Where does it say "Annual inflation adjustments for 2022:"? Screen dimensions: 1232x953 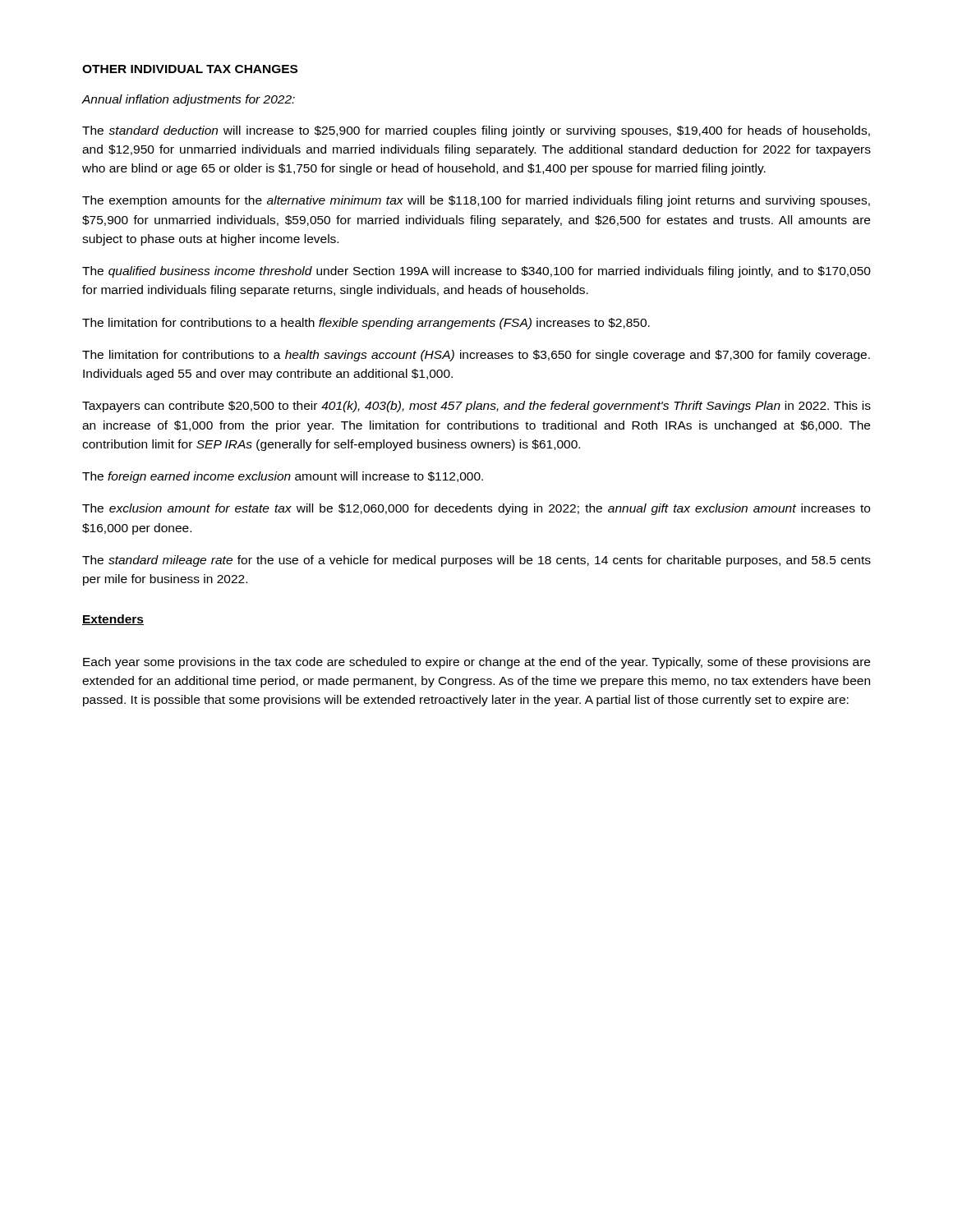click(189, 99)
